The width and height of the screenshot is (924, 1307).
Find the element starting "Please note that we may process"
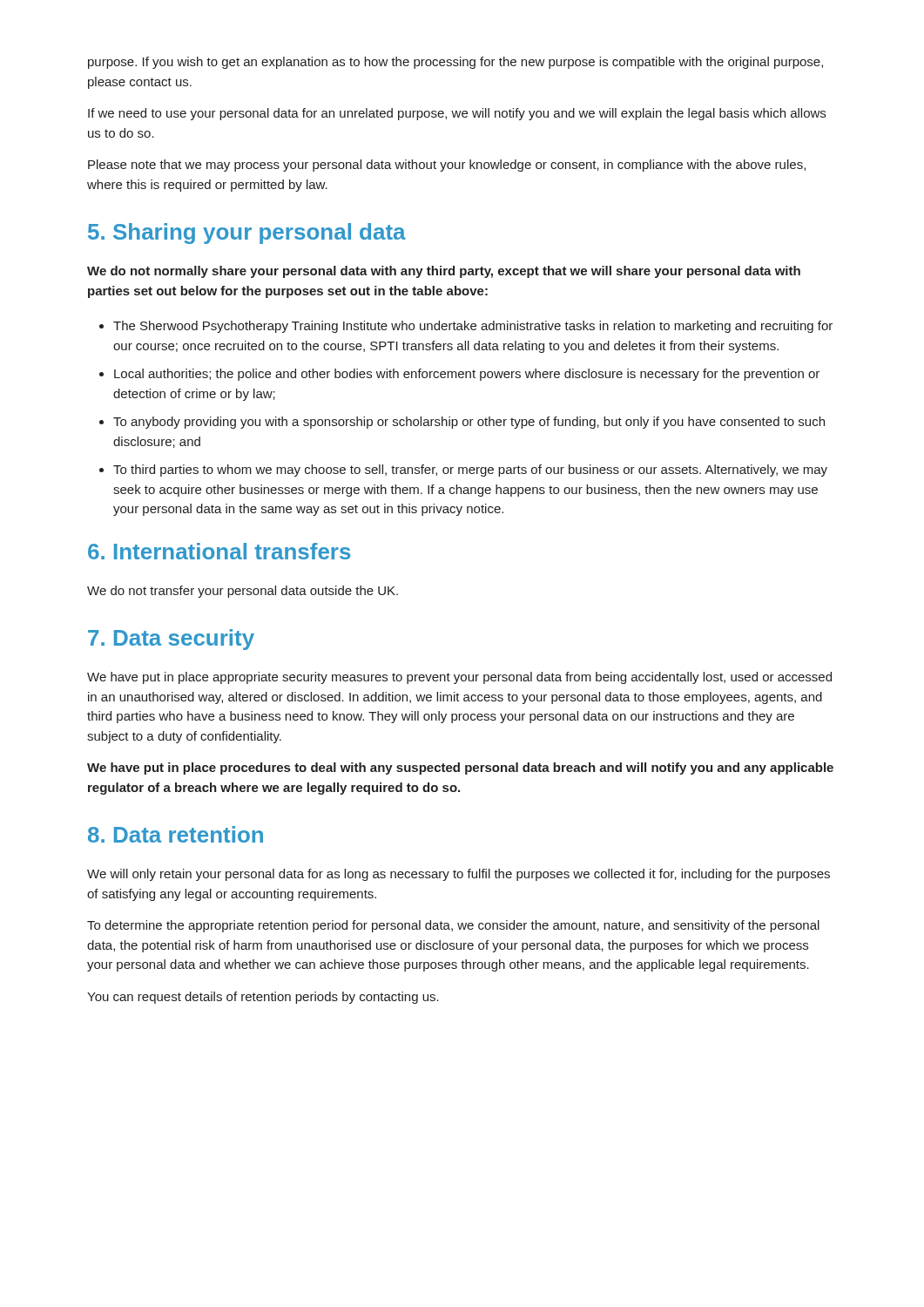(447, 174)
